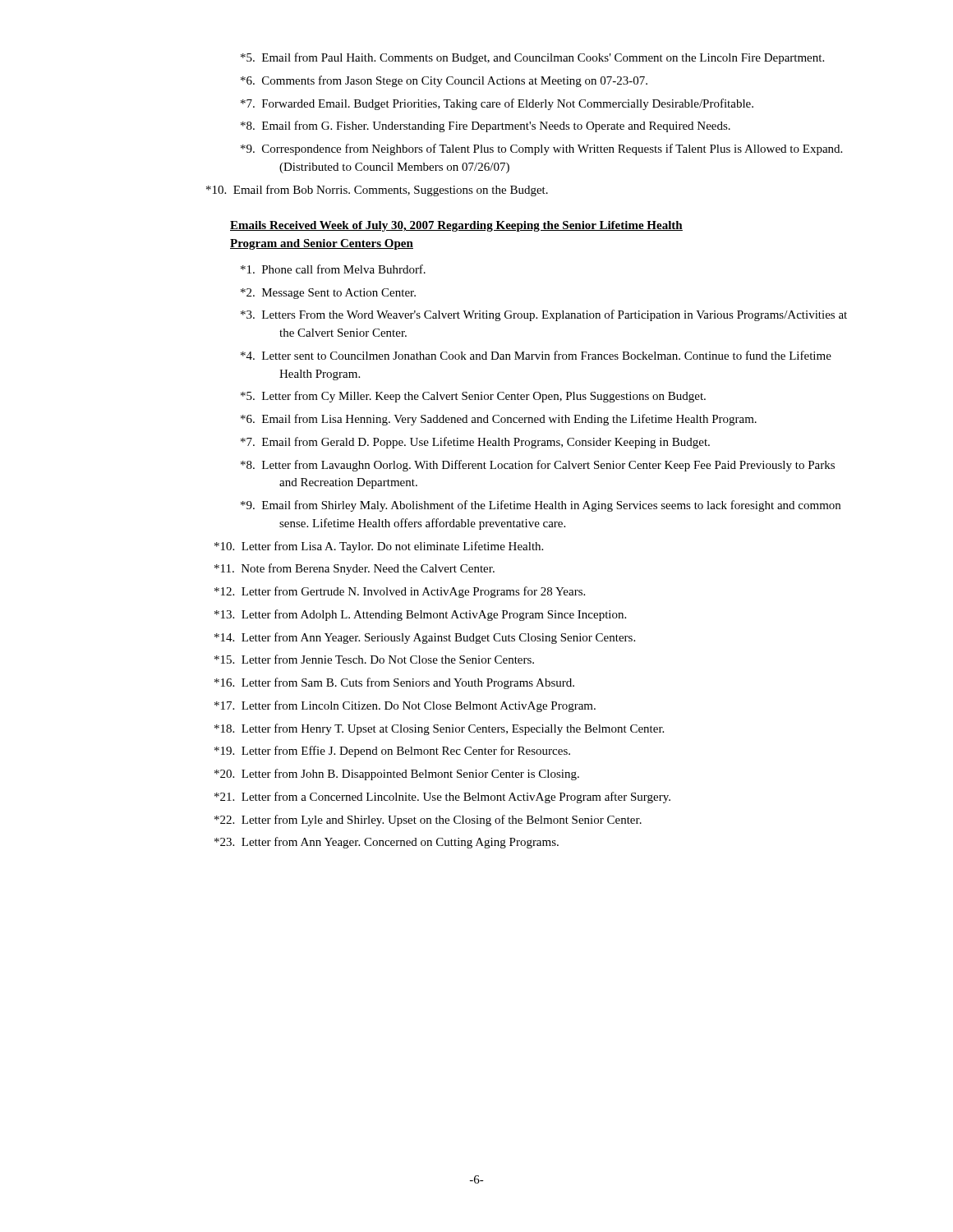Find the block on this page that starts "*10. Letter from Lisa"

coord(406,546)
